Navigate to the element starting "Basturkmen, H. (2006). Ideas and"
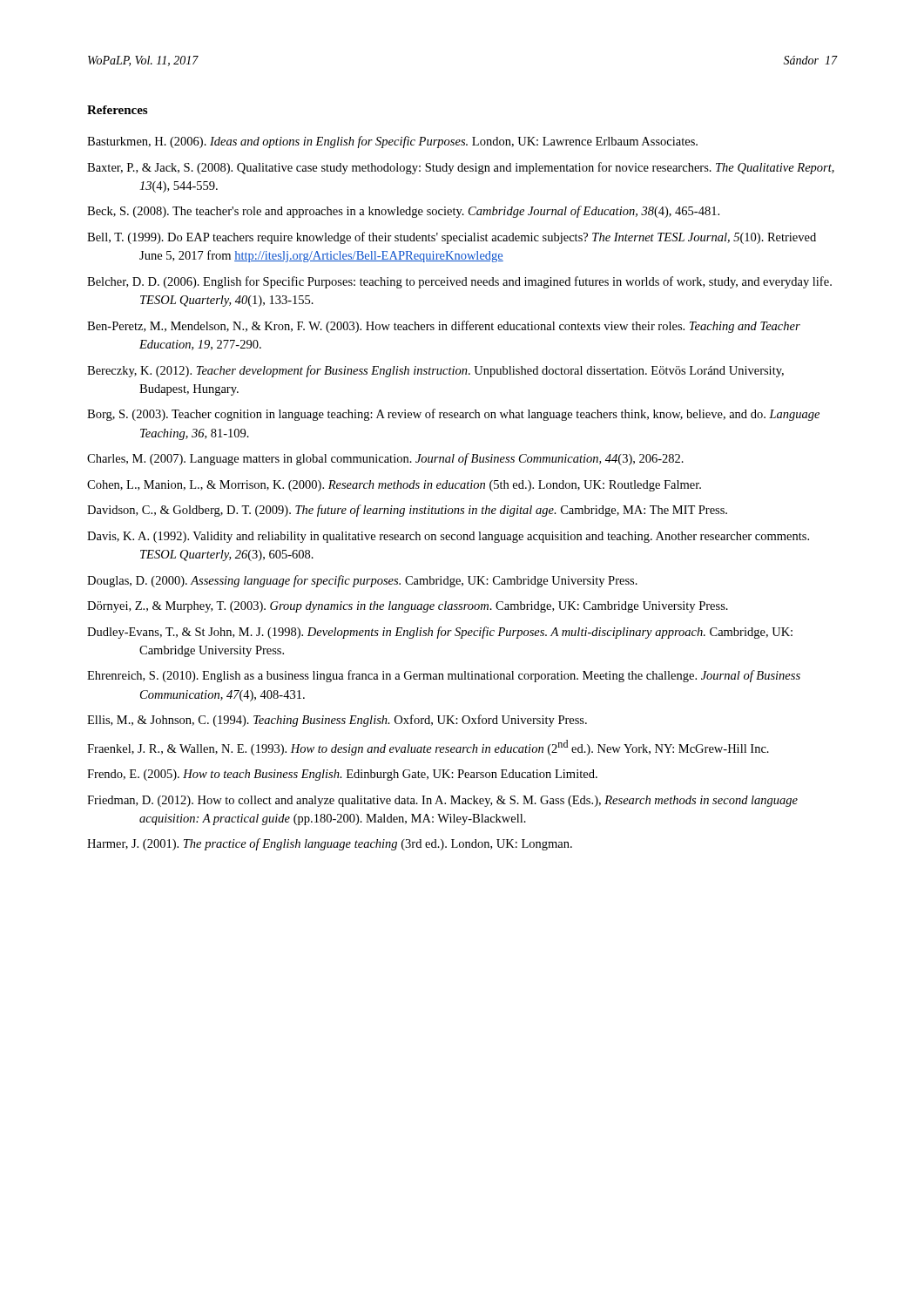The image size is (924, 1307). point(393,141)
